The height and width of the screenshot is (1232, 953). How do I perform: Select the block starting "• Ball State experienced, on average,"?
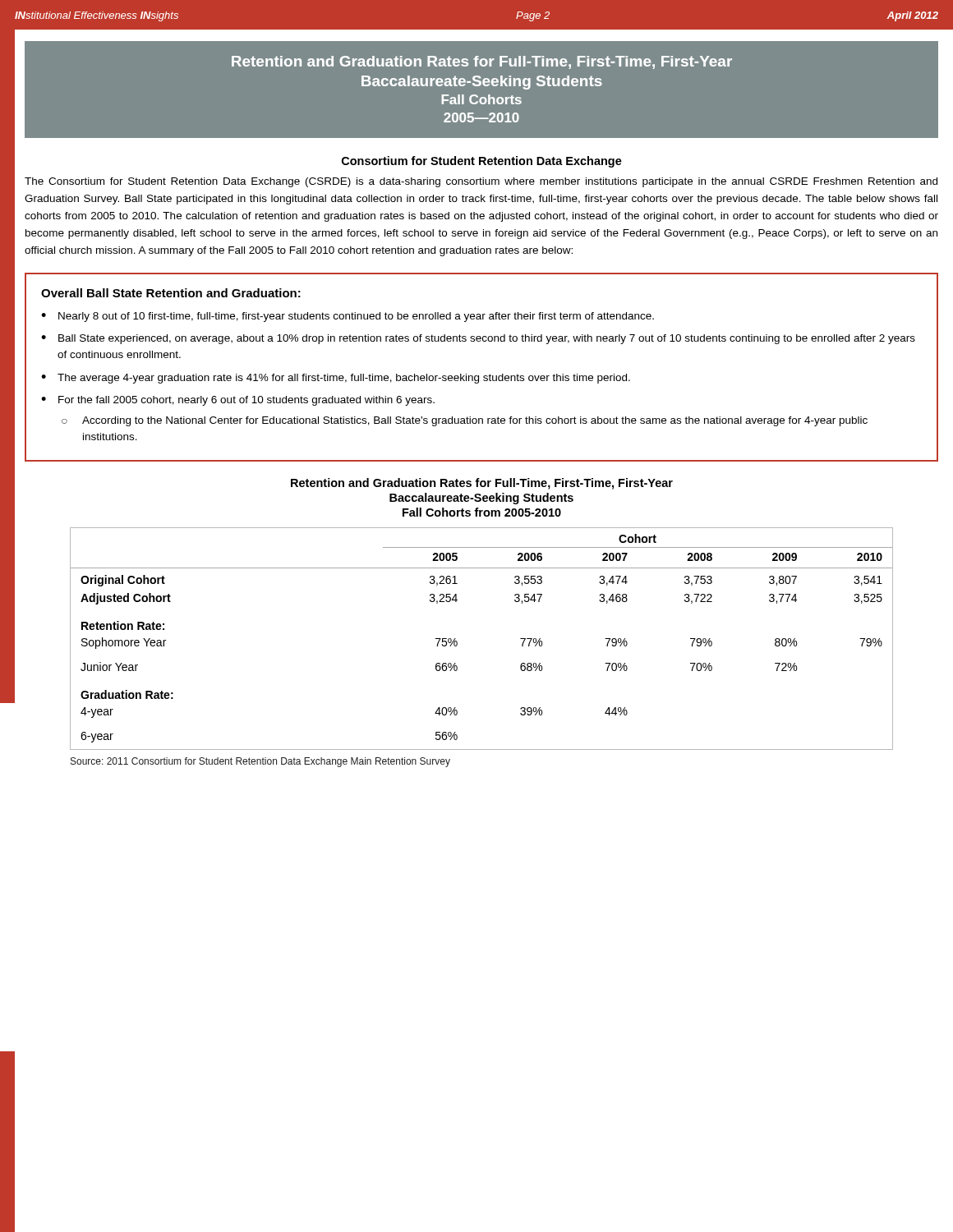(x=481, y=347)
